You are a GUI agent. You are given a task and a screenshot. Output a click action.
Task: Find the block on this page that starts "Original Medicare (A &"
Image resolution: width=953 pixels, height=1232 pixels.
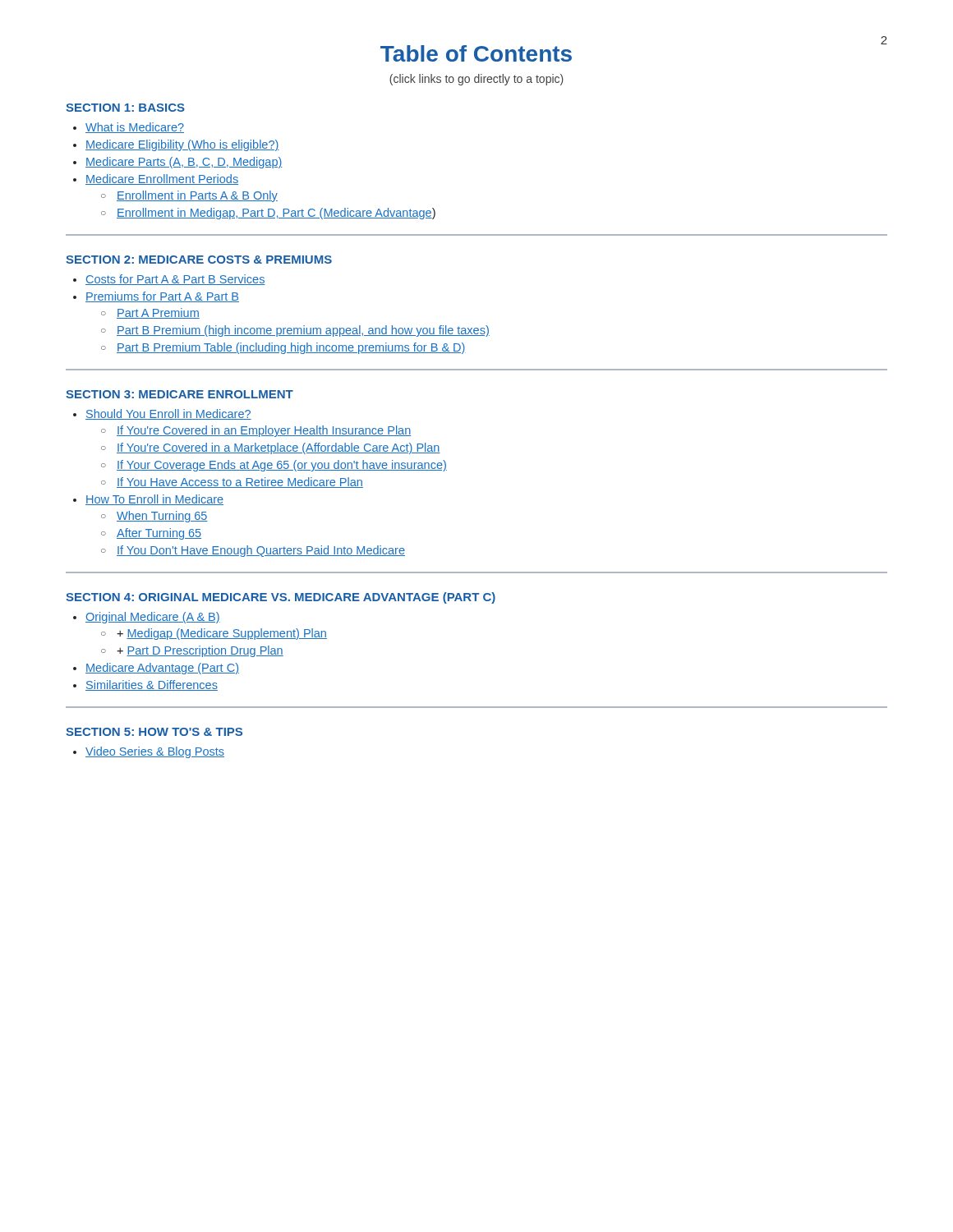[153, 618]
